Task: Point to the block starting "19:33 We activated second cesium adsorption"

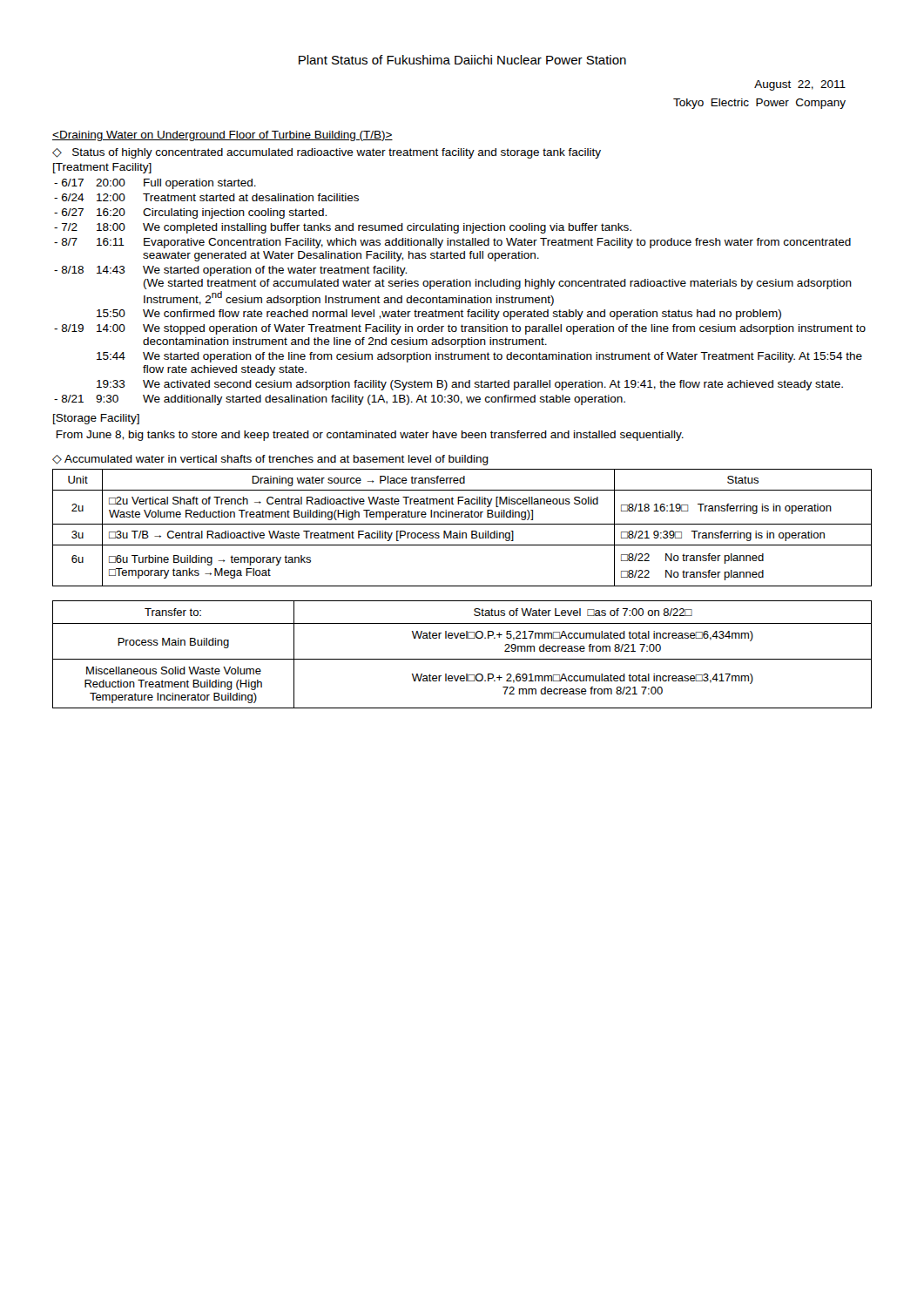Action: (x=462, y=384)
